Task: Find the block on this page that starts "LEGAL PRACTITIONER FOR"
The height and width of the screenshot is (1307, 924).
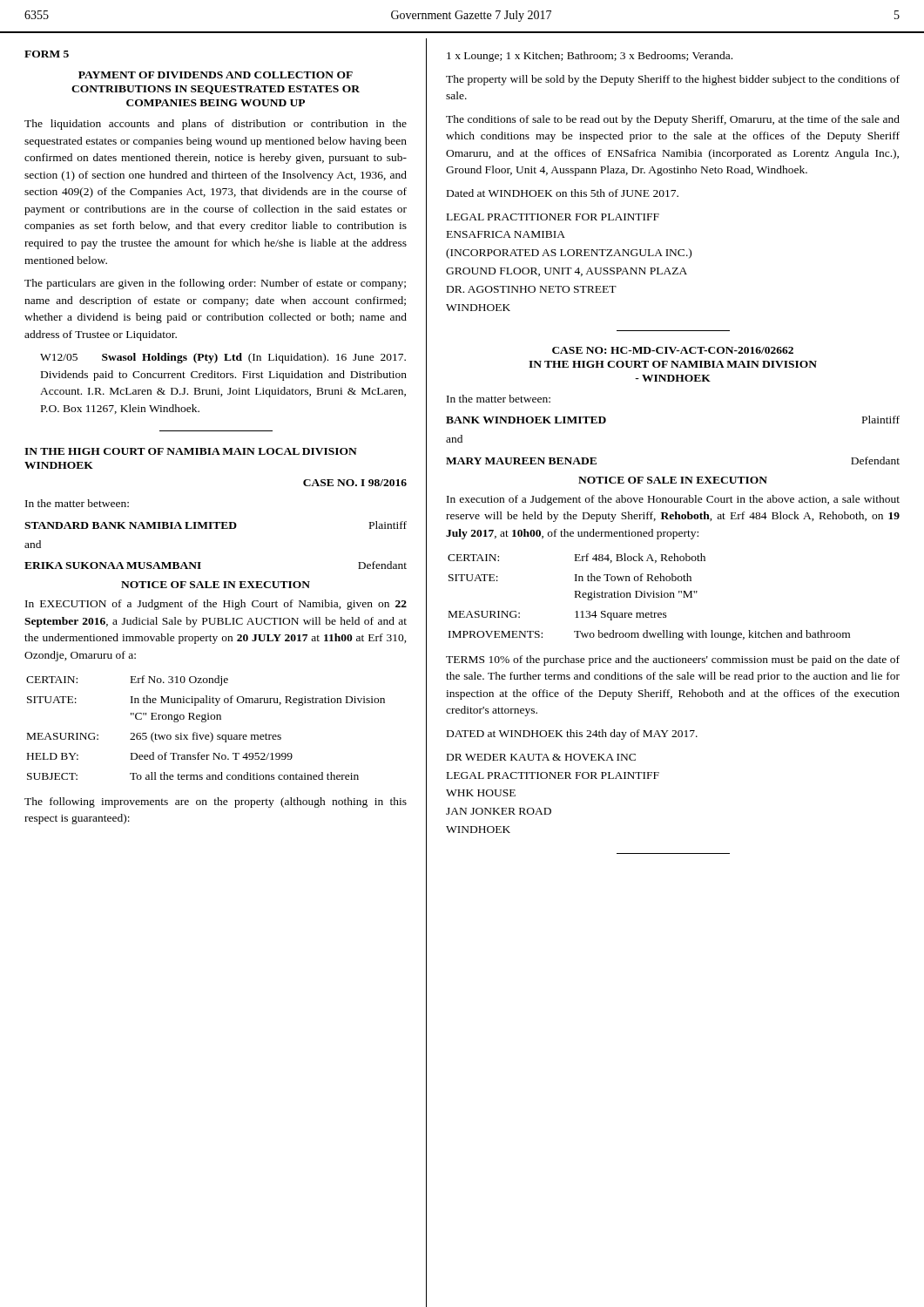Action: click(569, 262)
